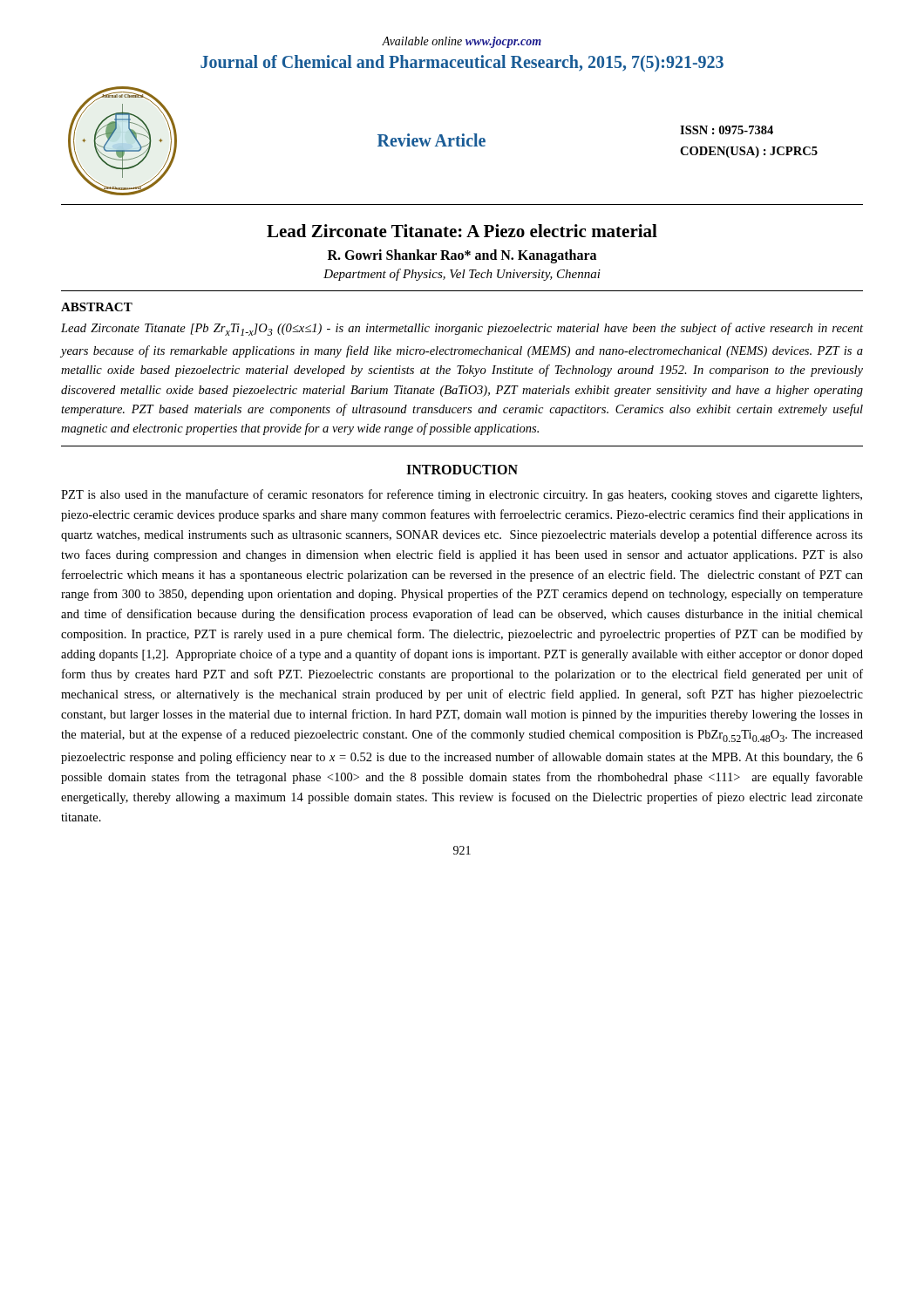Click on the text with the text "ISSN : 0975-7384CODEN(USA) : JCPRC5"
The height and width of the screenshot is (1308, 924).
click(x=749, y=140)
